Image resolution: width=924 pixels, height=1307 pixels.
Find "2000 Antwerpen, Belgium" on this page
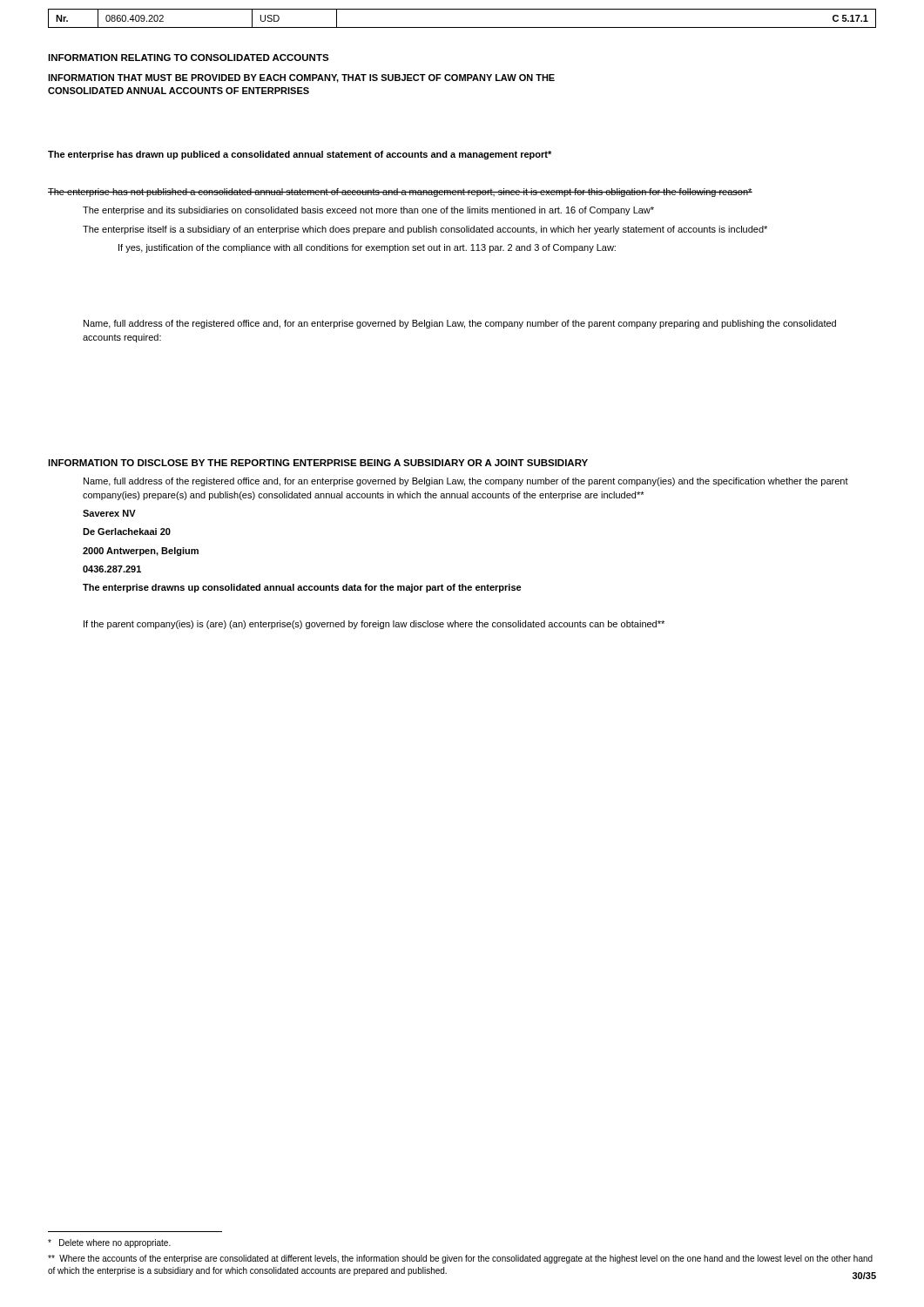click(x=141, y=550)
